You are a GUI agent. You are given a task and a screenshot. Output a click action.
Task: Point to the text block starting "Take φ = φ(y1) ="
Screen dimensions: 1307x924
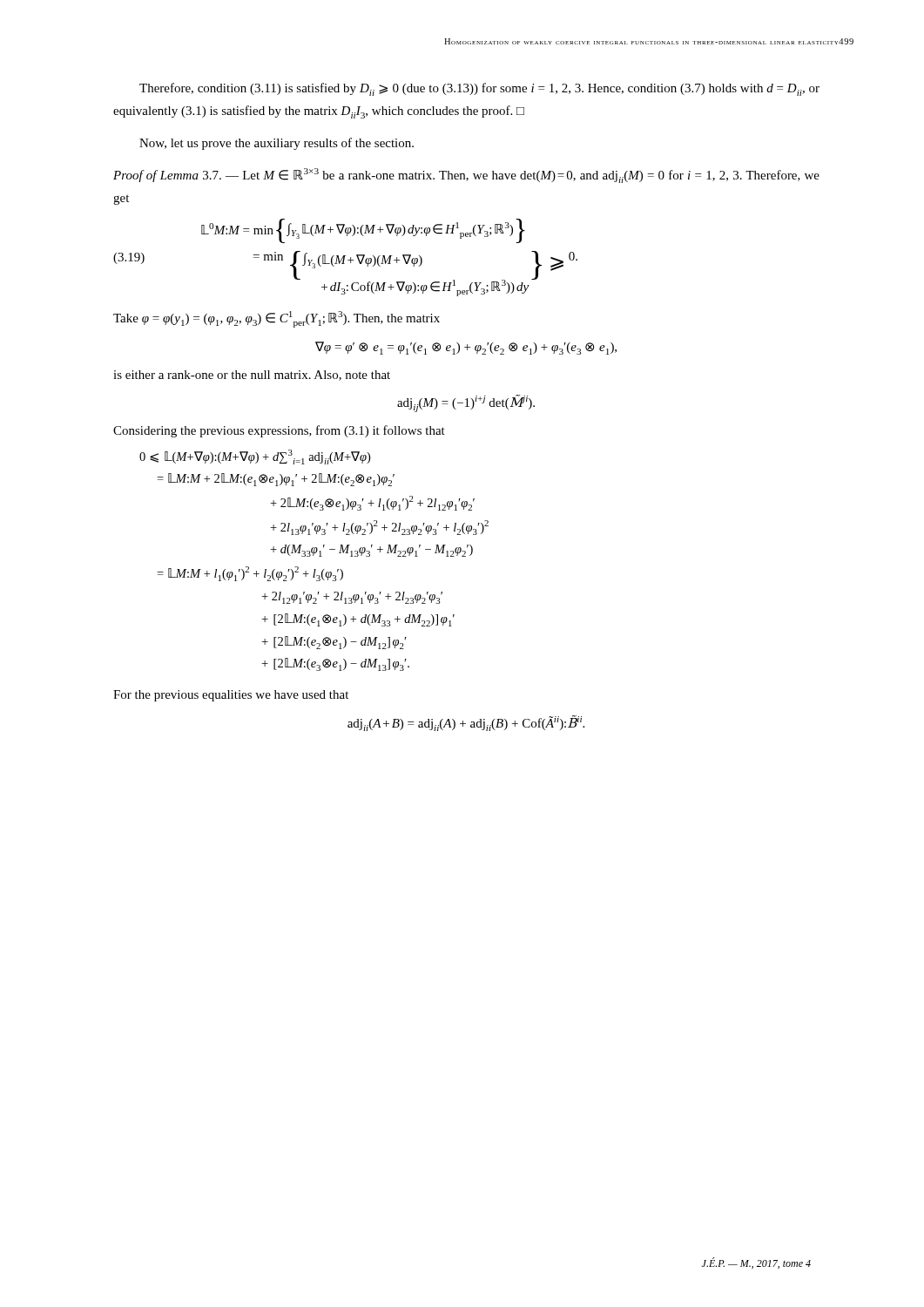coord(277,318)
